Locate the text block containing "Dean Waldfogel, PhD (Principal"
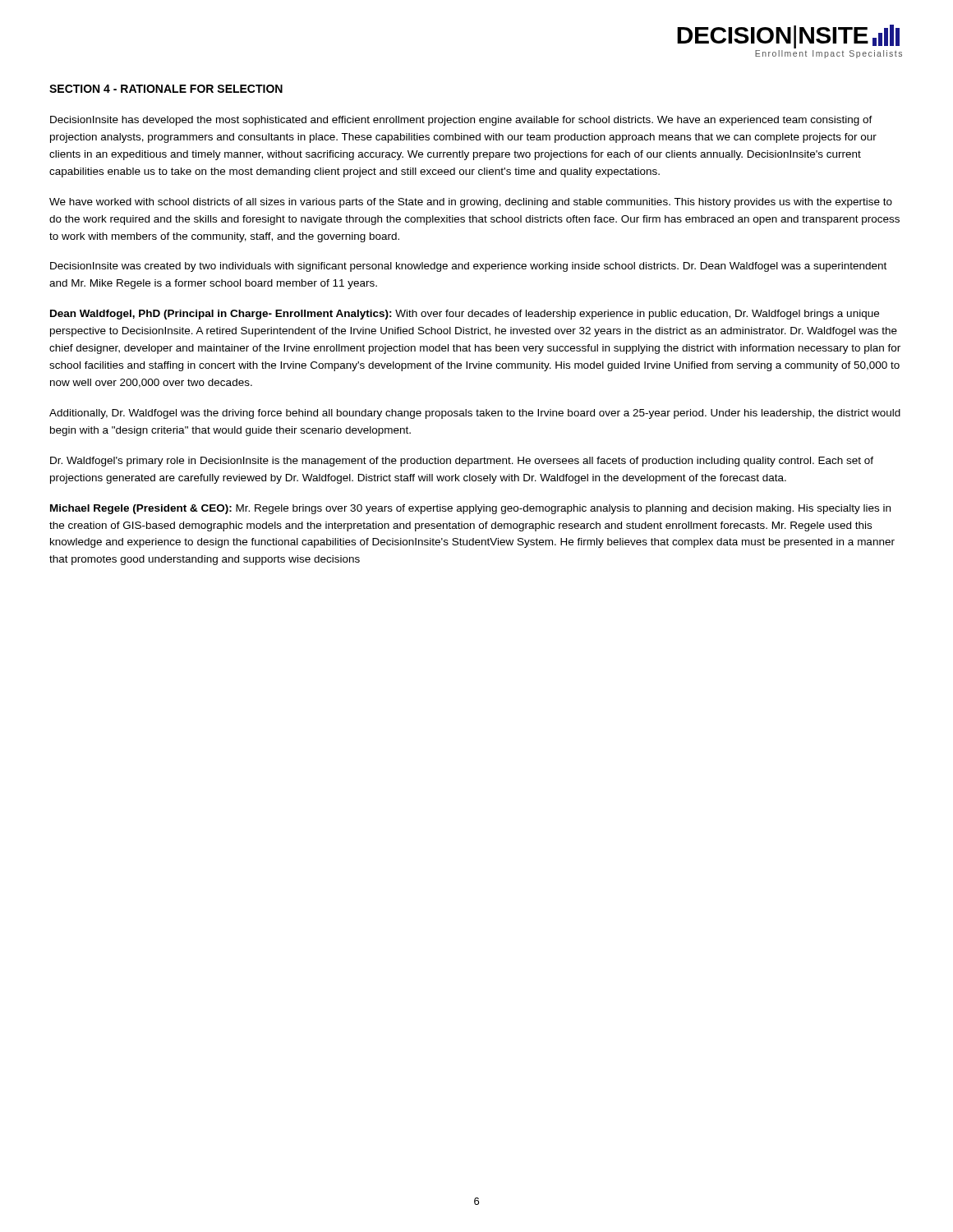 pos(475,348)
